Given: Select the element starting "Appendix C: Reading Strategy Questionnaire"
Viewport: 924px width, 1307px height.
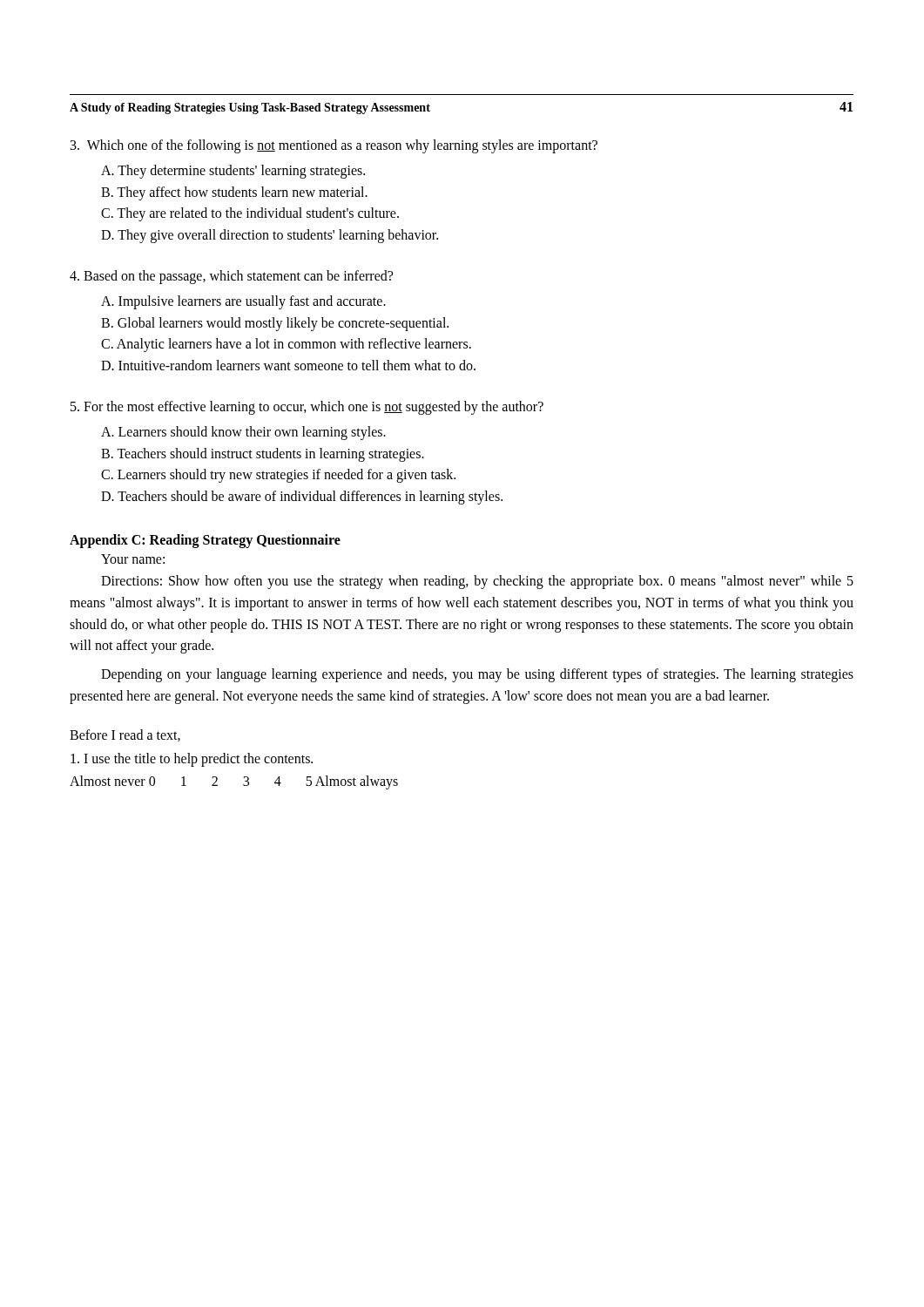Looking at the screenshot, I should coord(205,540).
